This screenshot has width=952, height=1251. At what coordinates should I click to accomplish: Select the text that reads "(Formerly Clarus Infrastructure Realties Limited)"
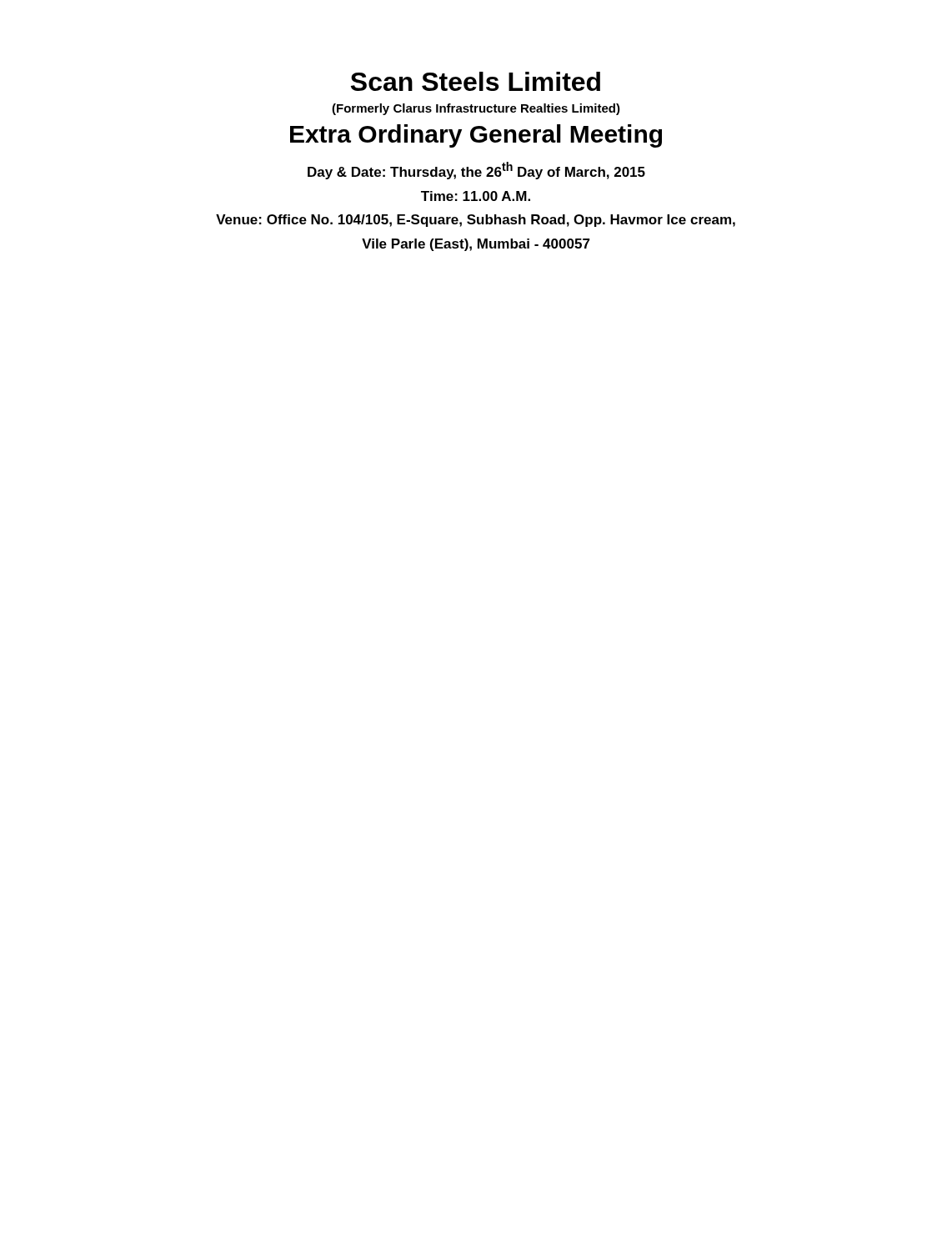click(476, 108)
